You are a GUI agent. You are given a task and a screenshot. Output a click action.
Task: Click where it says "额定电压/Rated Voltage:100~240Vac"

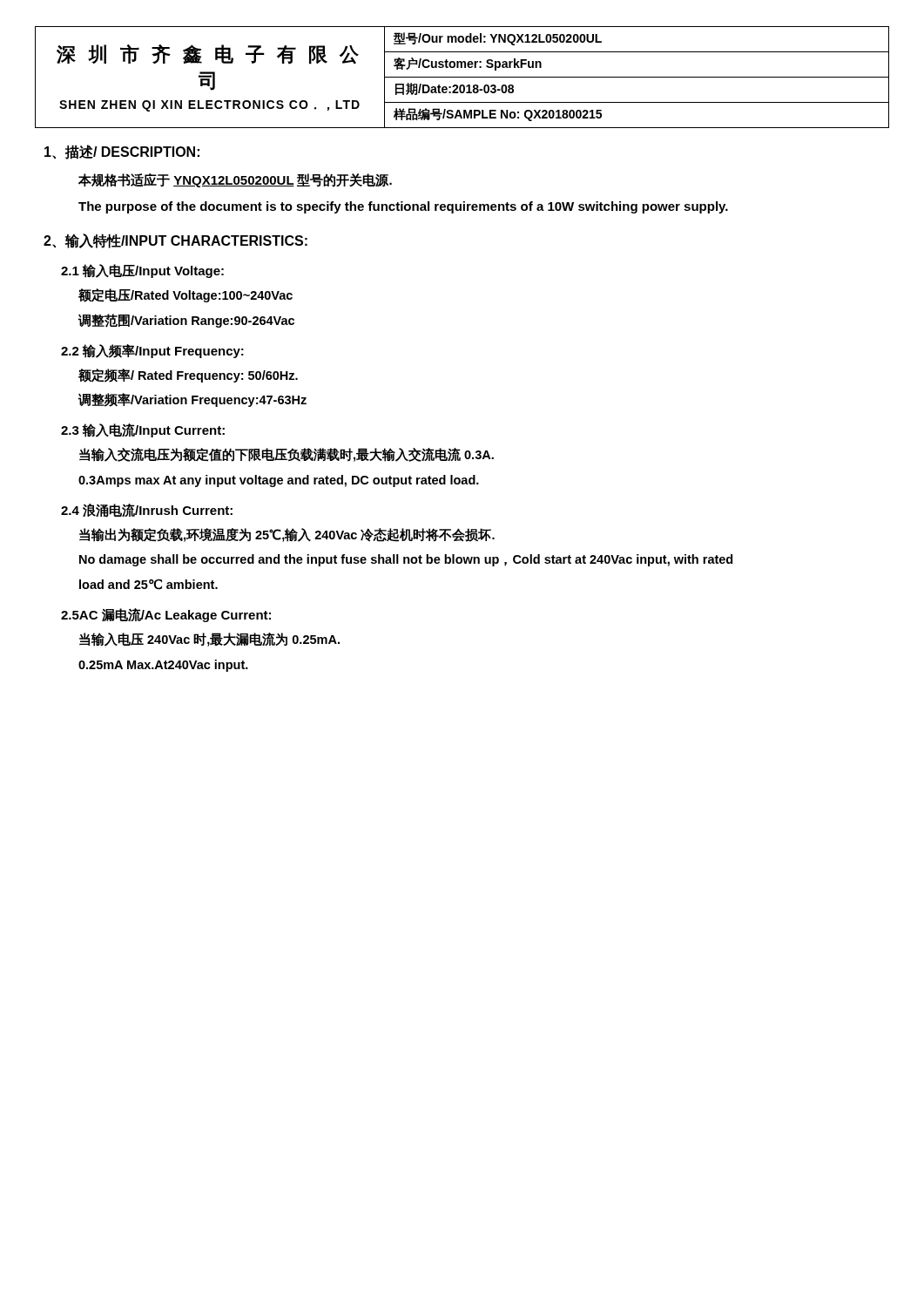coord(186,295)
